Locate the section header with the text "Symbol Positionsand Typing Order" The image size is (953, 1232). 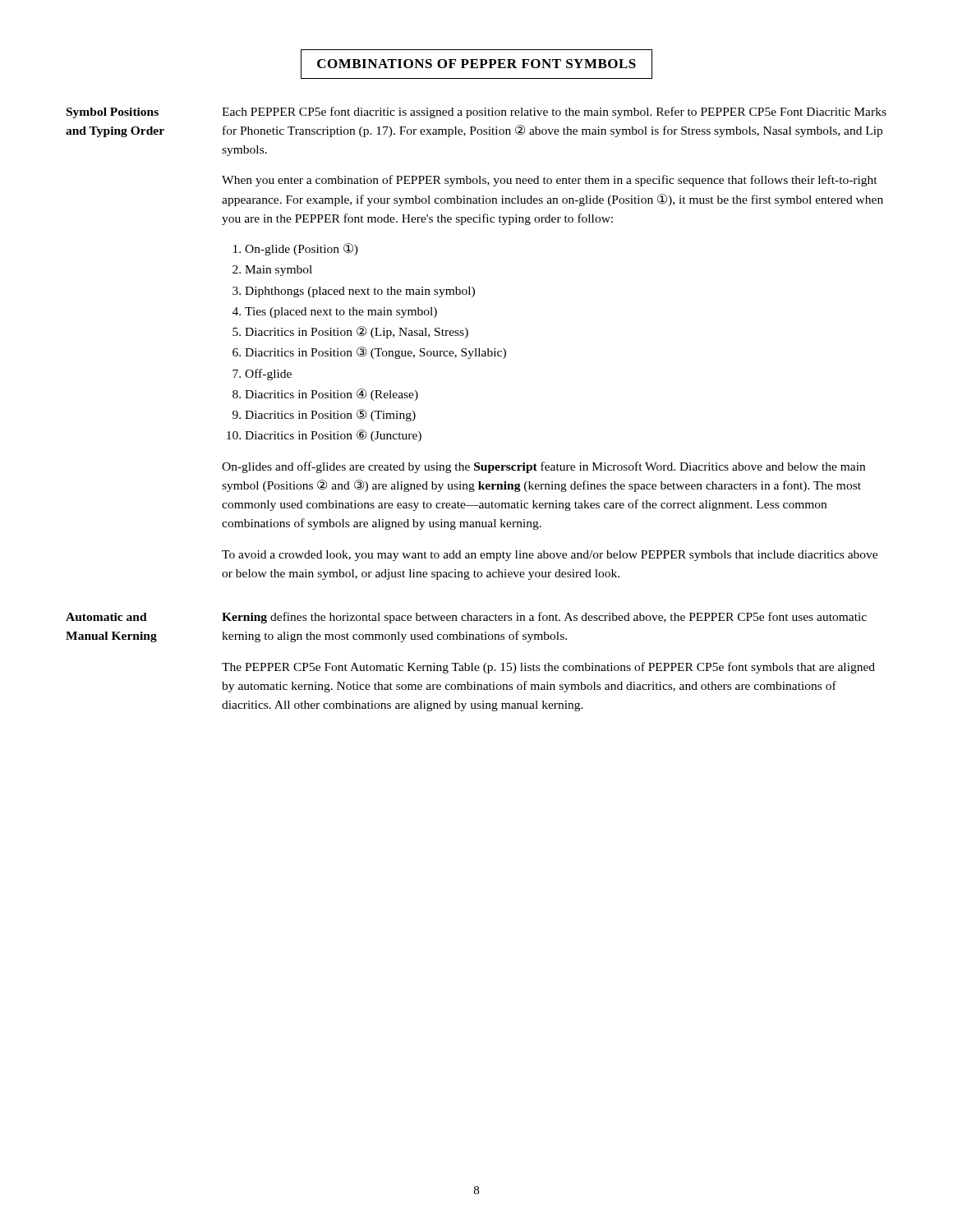pyautogui.click(x=115, y=120)
